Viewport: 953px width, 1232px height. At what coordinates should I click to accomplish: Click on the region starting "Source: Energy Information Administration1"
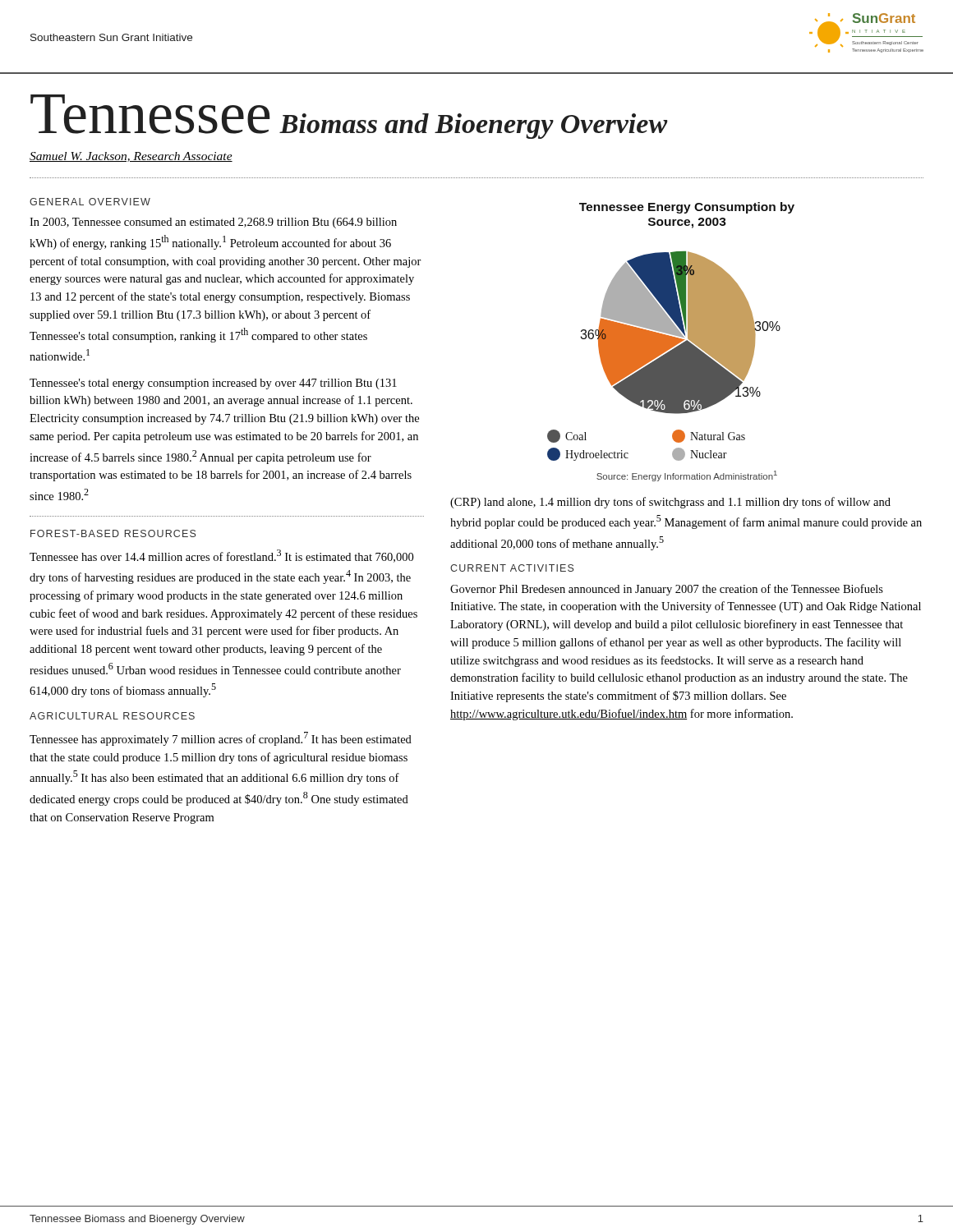[x=687, y=475]
